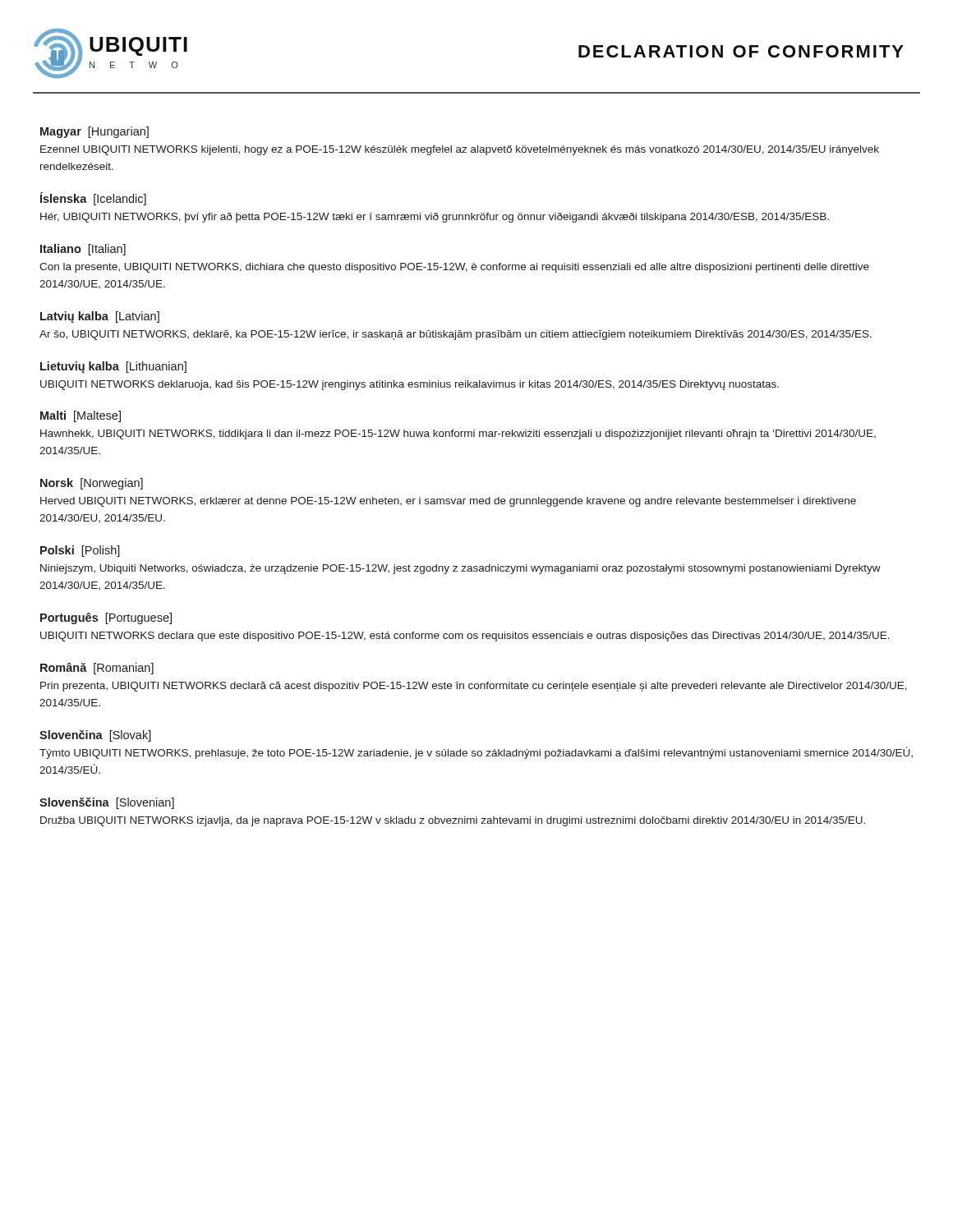Click on the passage starting "Malti [Maltese] Hawnhekk, UBIQUITI NETWORKS, tiddikjara li dan"
This screenshot has width=953, height=1232.
click(476, 435)
